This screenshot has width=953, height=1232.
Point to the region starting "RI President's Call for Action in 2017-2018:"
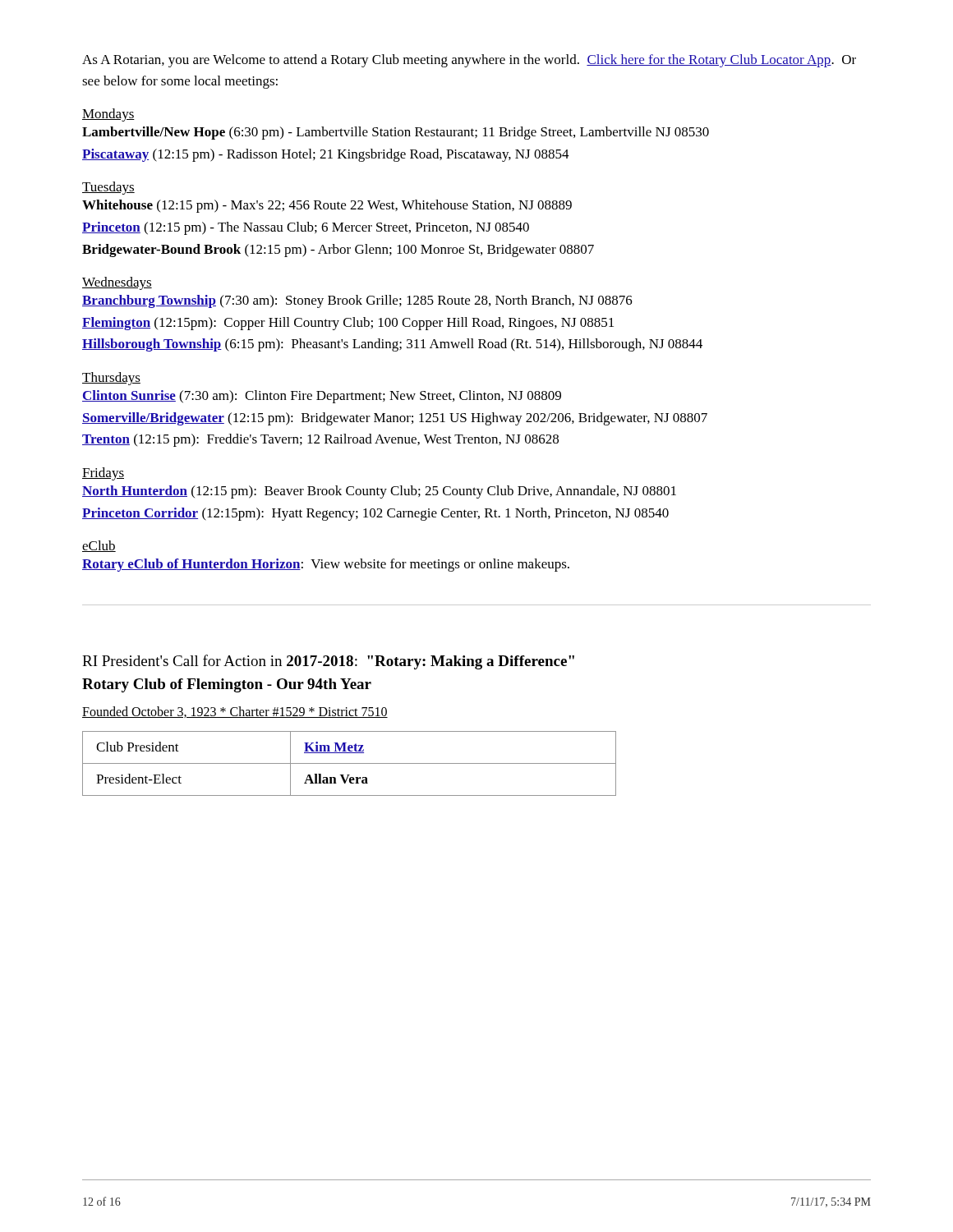pos(329,672)
